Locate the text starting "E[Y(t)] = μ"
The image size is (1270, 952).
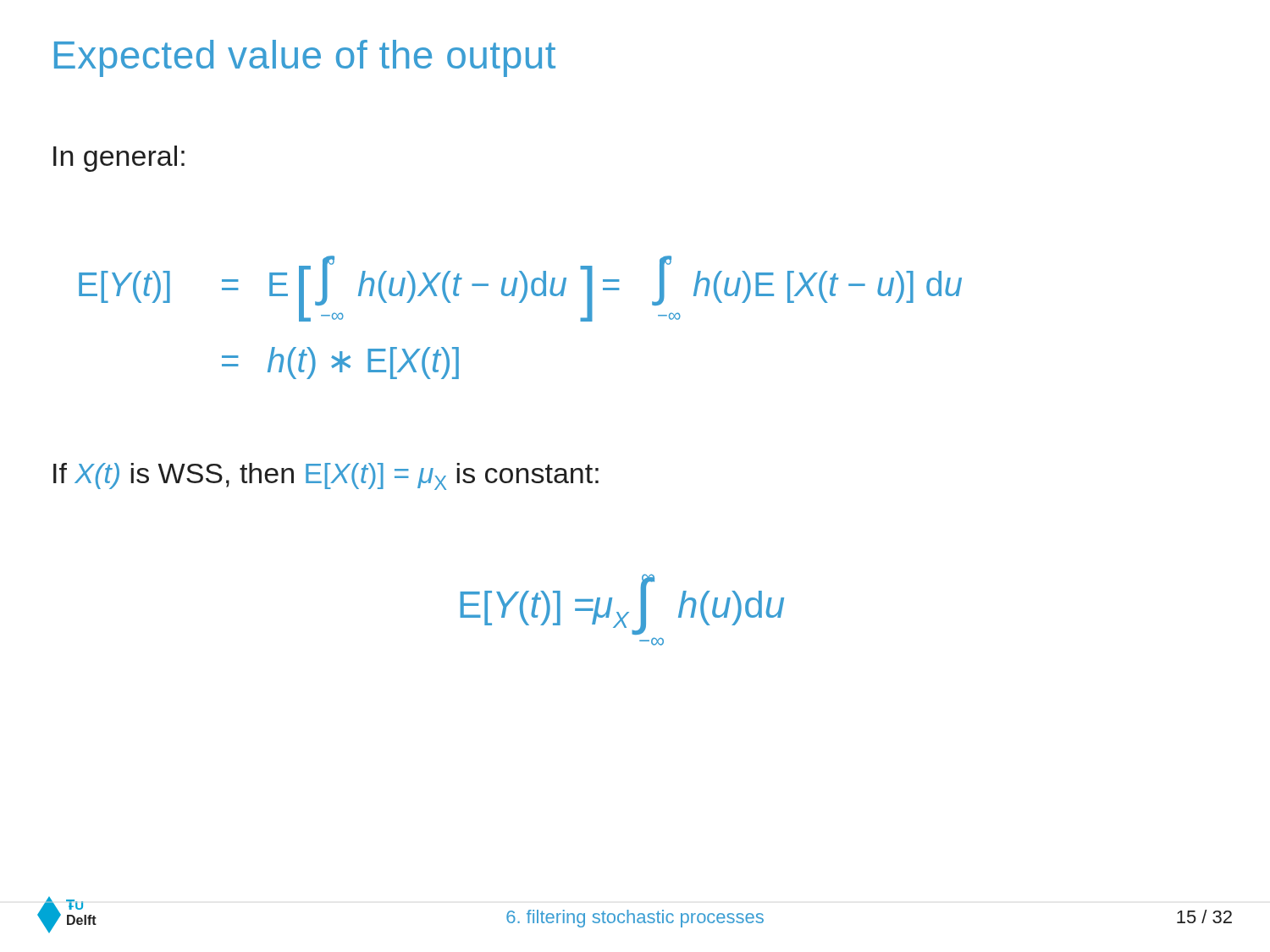tap(635, 609)
